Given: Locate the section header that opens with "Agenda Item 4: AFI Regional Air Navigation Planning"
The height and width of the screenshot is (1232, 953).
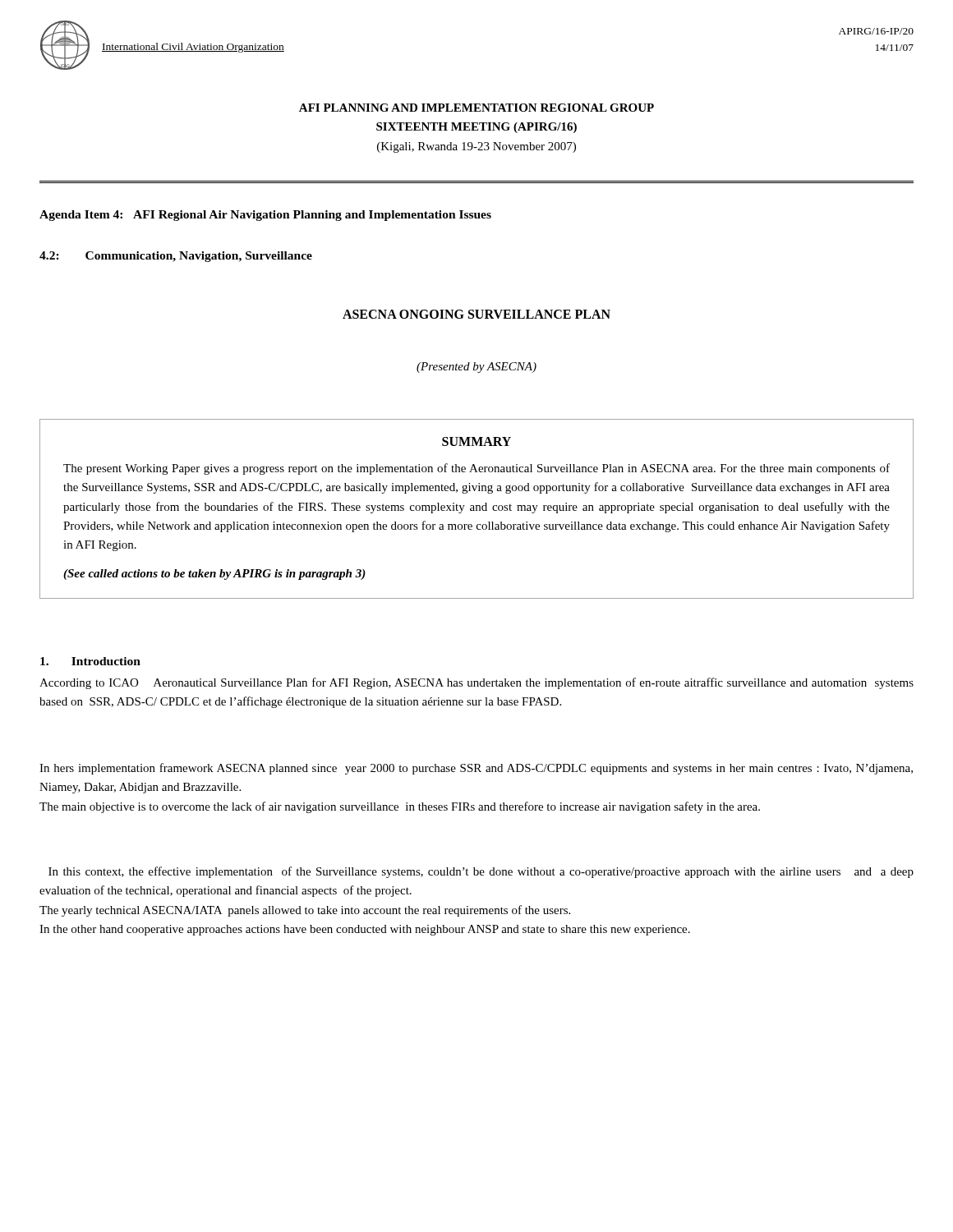Looking at the screenshot, I should [265, 214].
